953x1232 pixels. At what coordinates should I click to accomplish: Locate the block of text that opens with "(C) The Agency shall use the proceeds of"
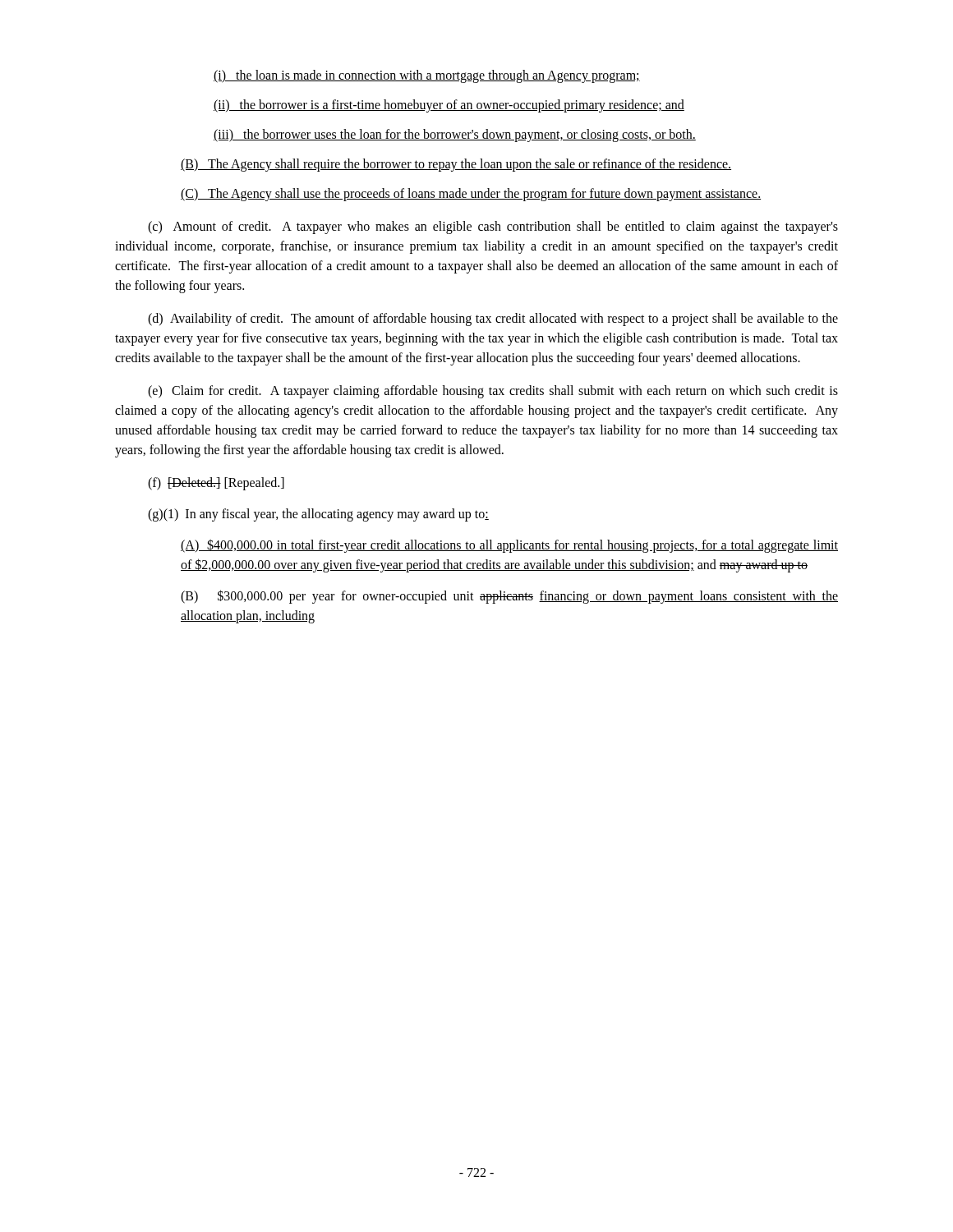click(476, 194)
